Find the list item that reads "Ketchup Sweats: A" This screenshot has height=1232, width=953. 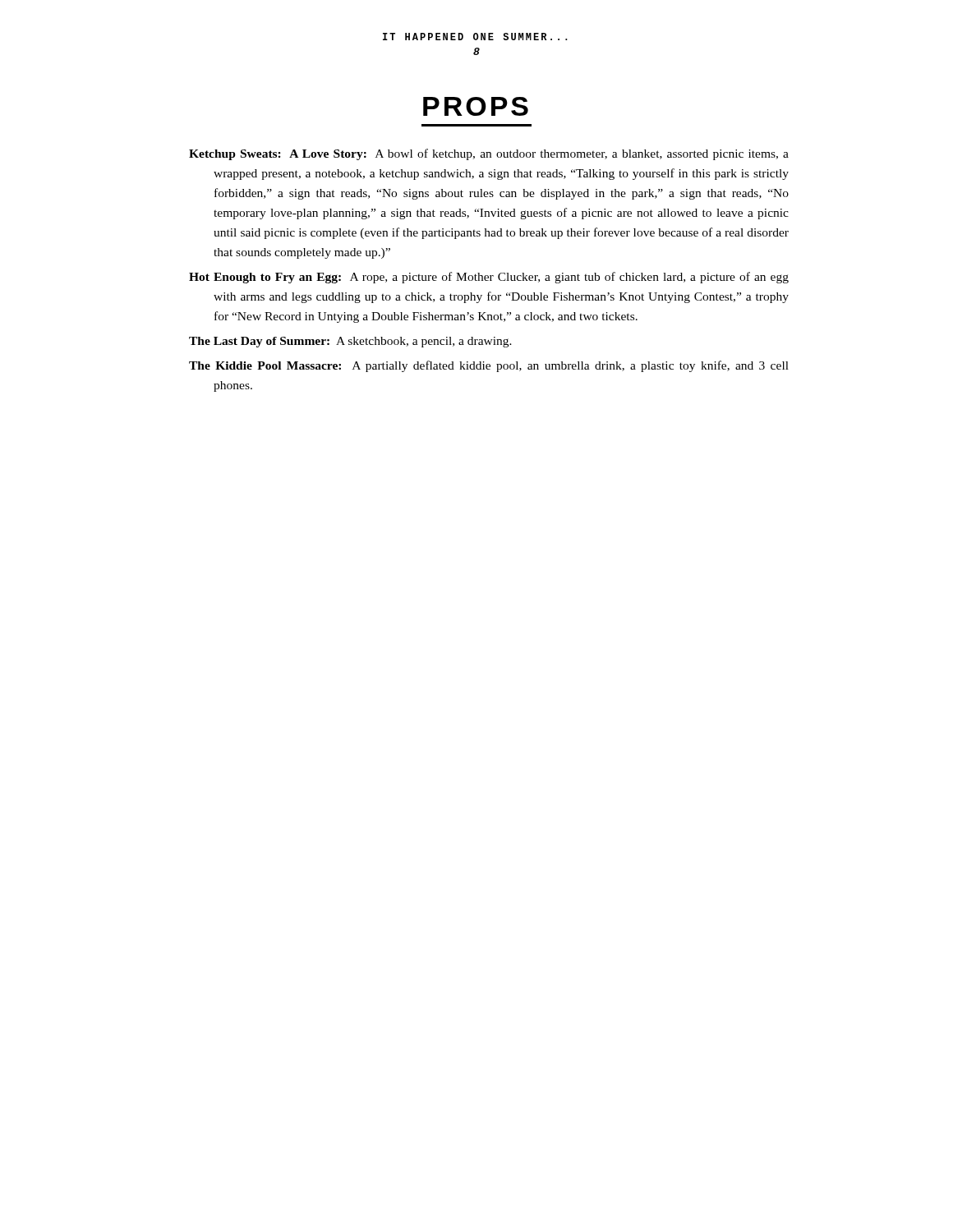tap(489, 203)
